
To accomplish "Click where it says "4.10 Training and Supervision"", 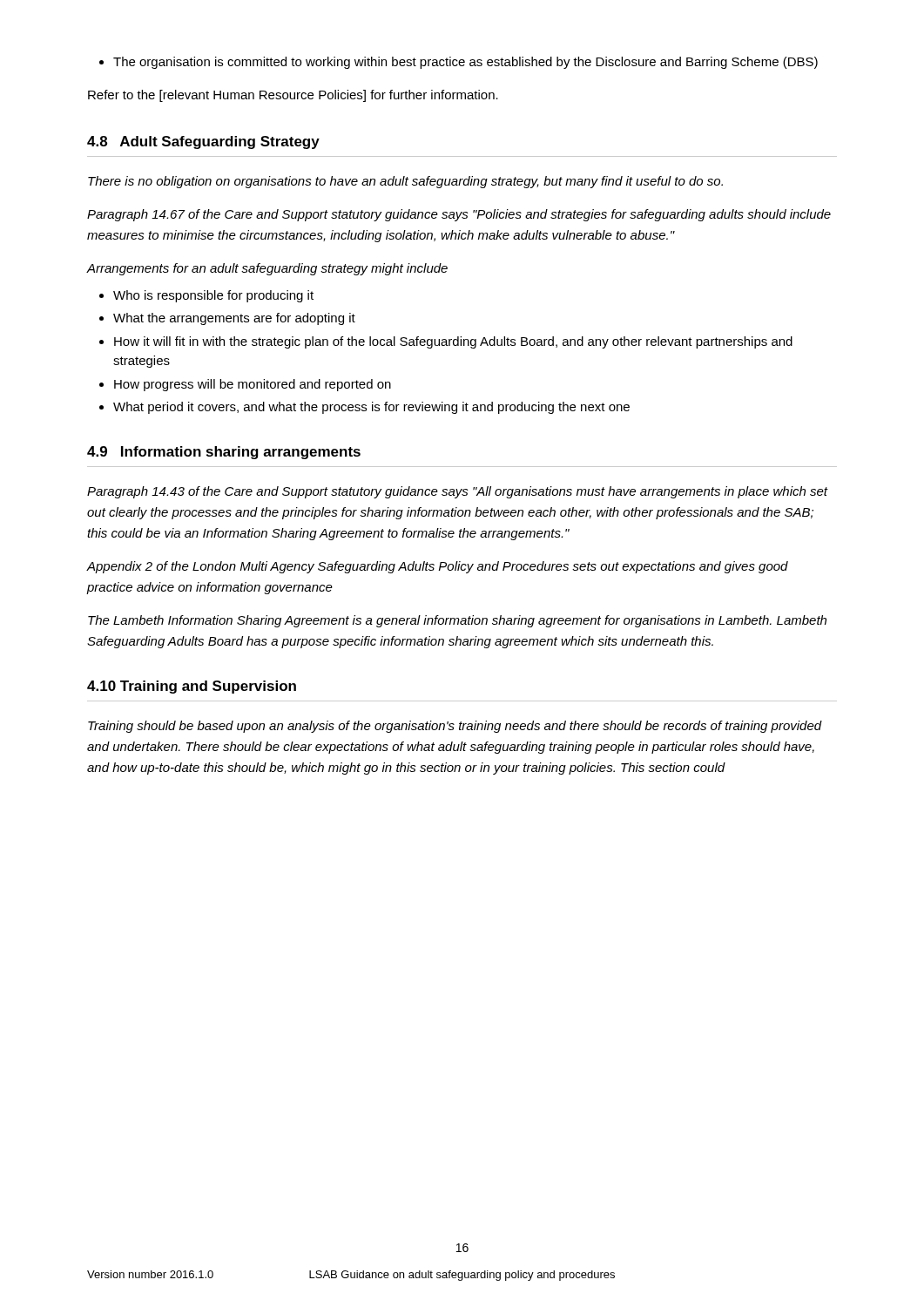I will [462, 689].
